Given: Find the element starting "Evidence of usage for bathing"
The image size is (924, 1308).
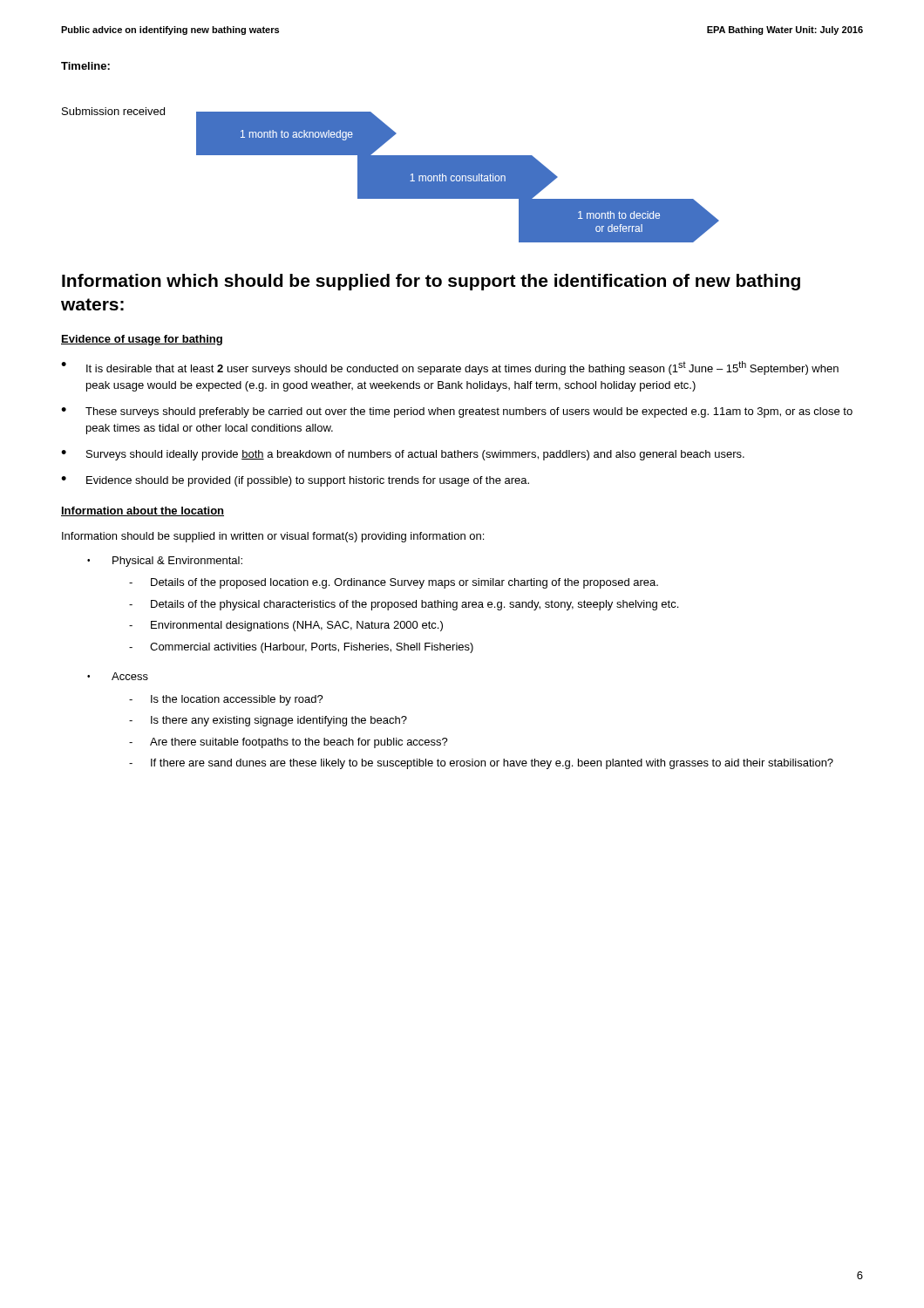Looking at the screenshot, I should 142,338.
